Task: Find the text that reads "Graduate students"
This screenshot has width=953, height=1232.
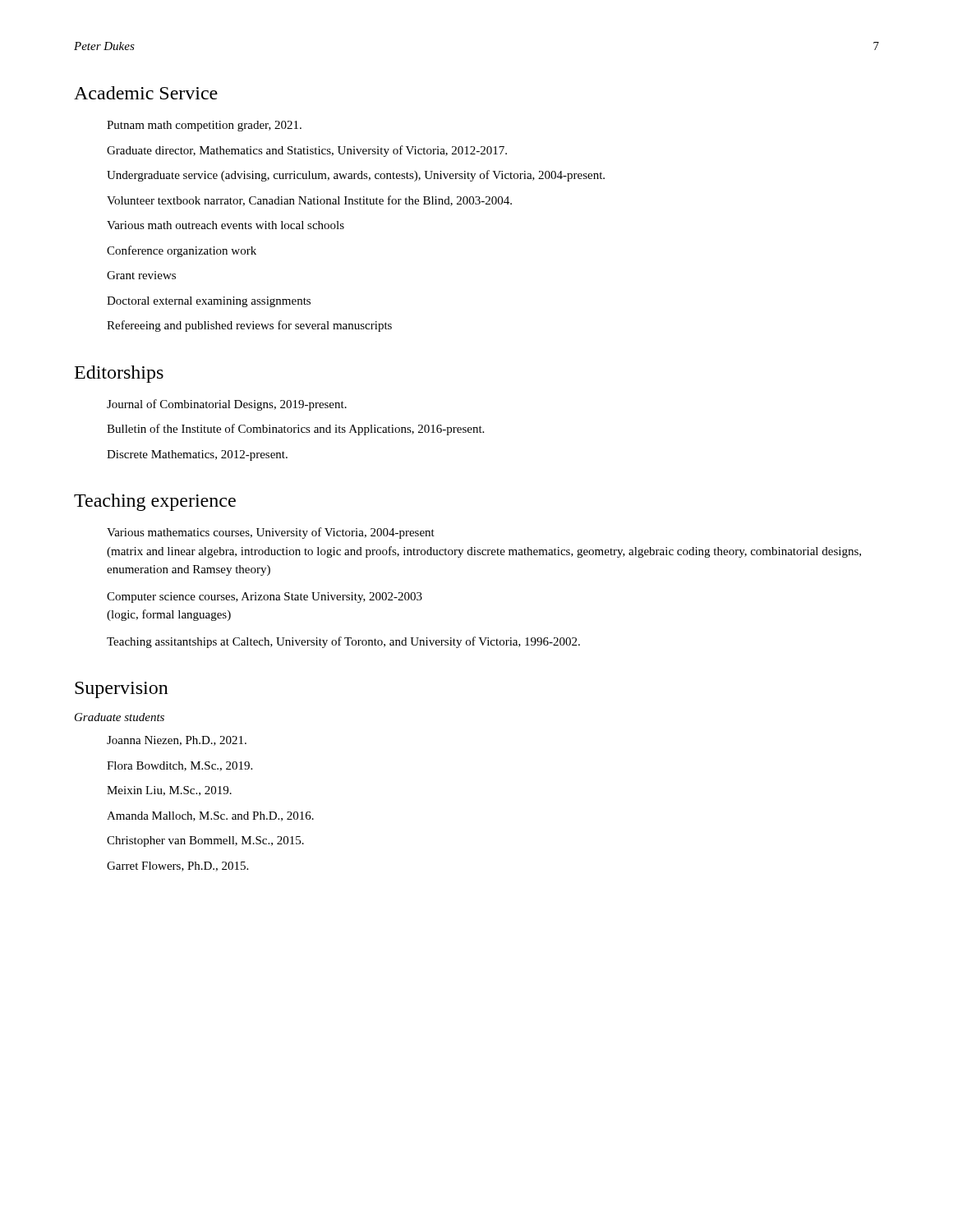Action: pyautogui.click(x=119, y=717)
